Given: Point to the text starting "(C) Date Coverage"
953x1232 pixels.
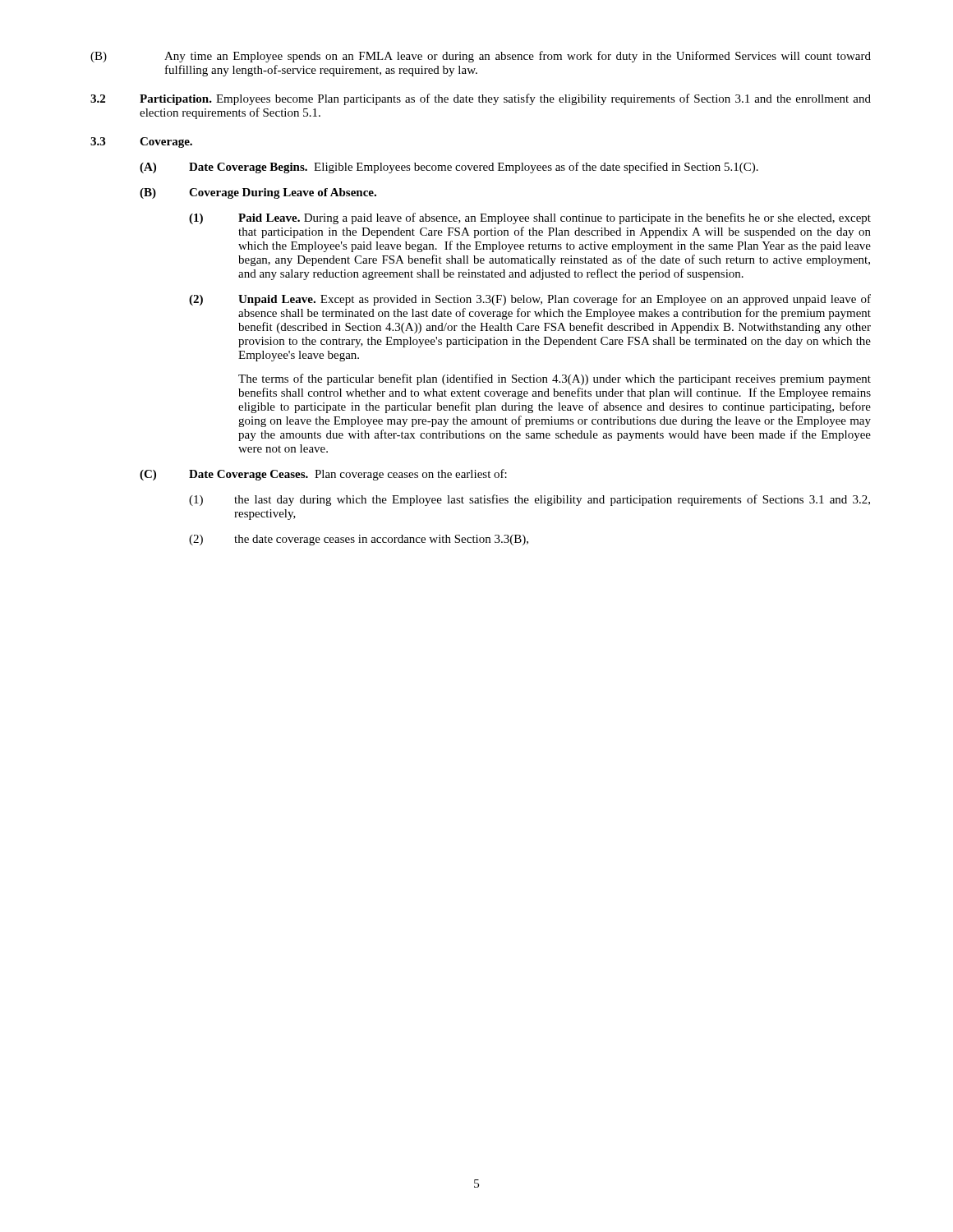Looking at the screenshot, I should [x=505, y=474].
